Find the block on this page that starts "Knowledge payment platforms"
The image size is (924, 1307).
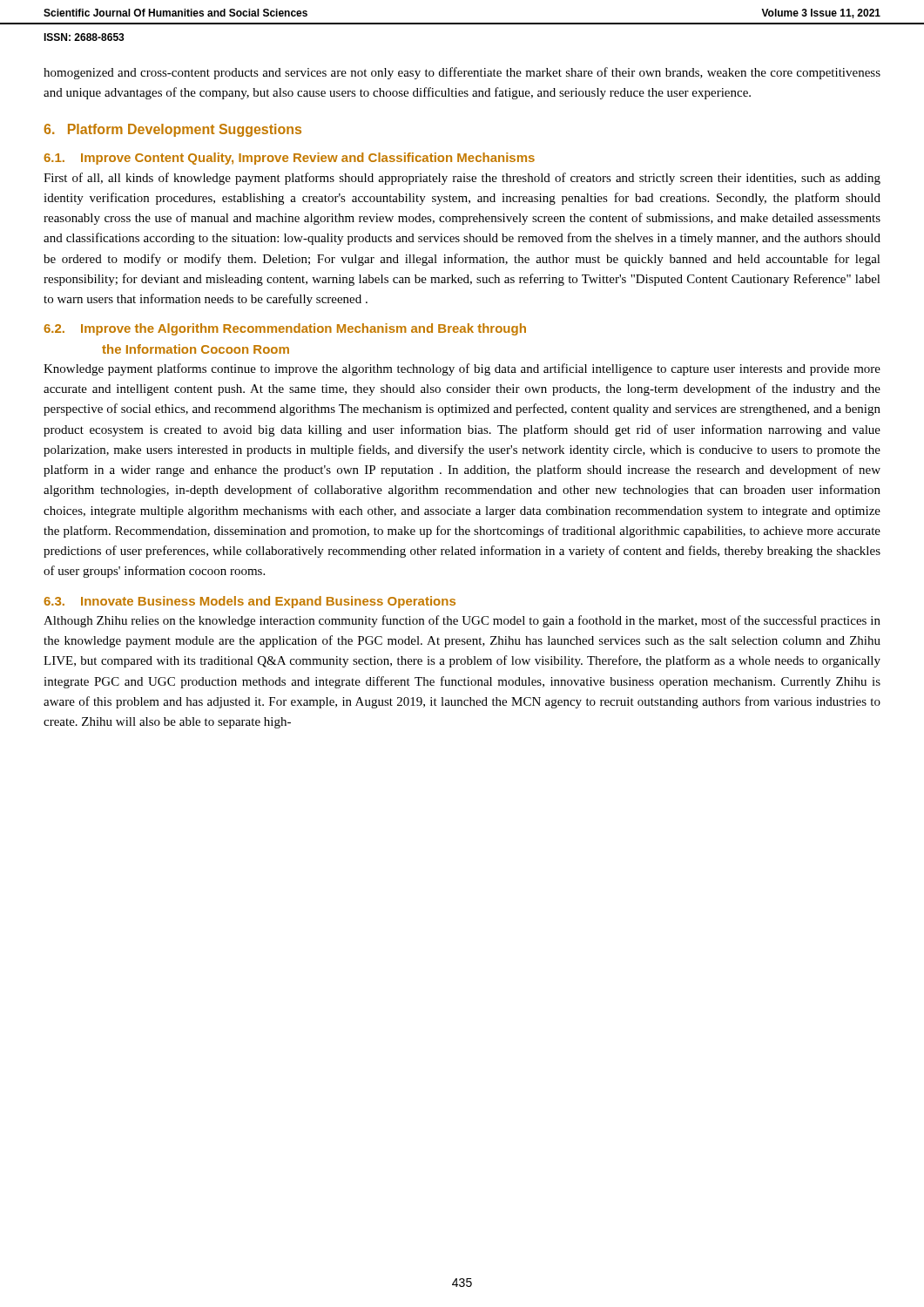[462, 470]
